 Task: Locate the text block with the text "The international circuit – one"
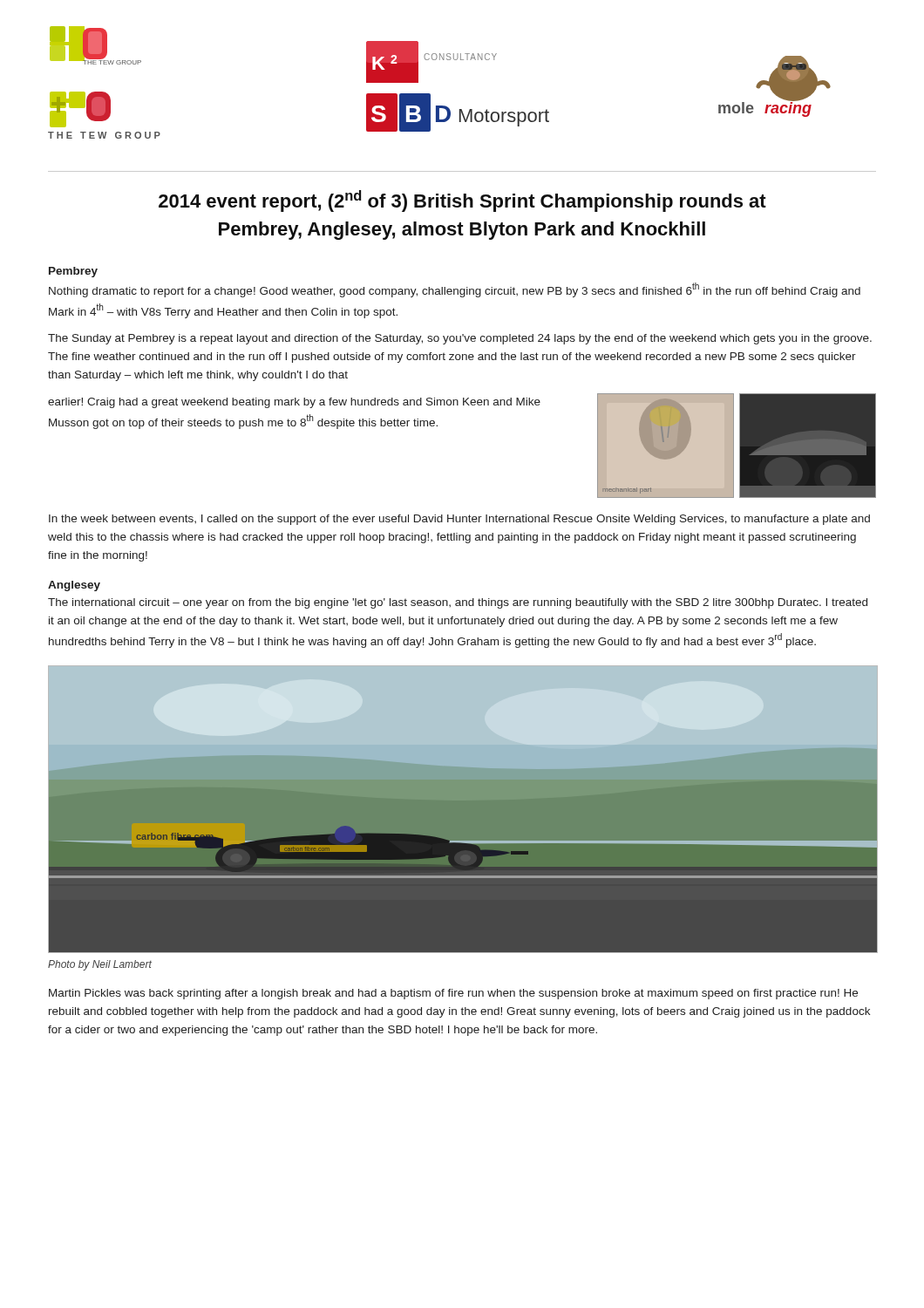click(458, 622)
